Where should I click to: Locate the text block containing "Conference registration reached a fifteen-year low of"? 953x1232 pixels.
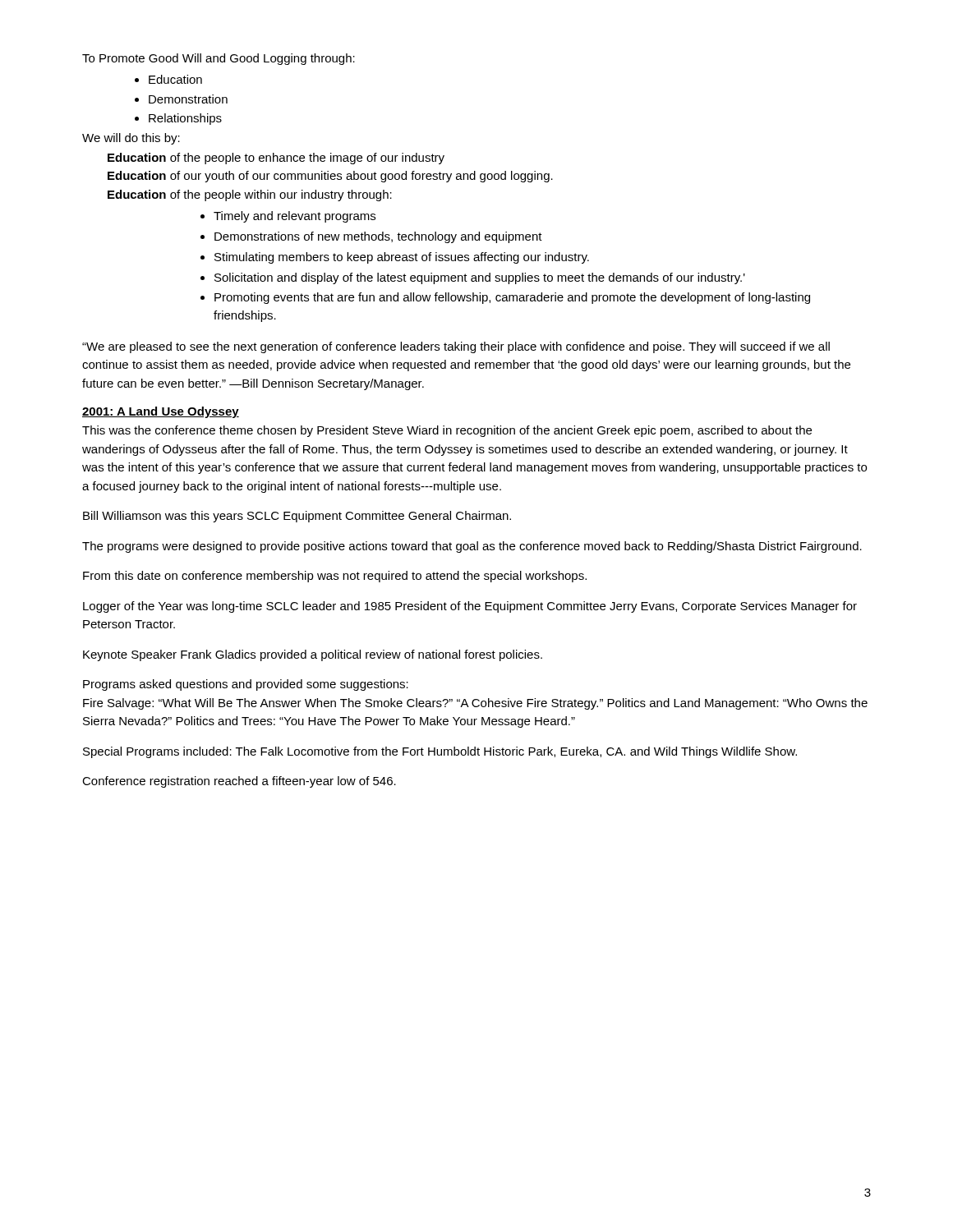pyautogui.click(x=239, y=781)
